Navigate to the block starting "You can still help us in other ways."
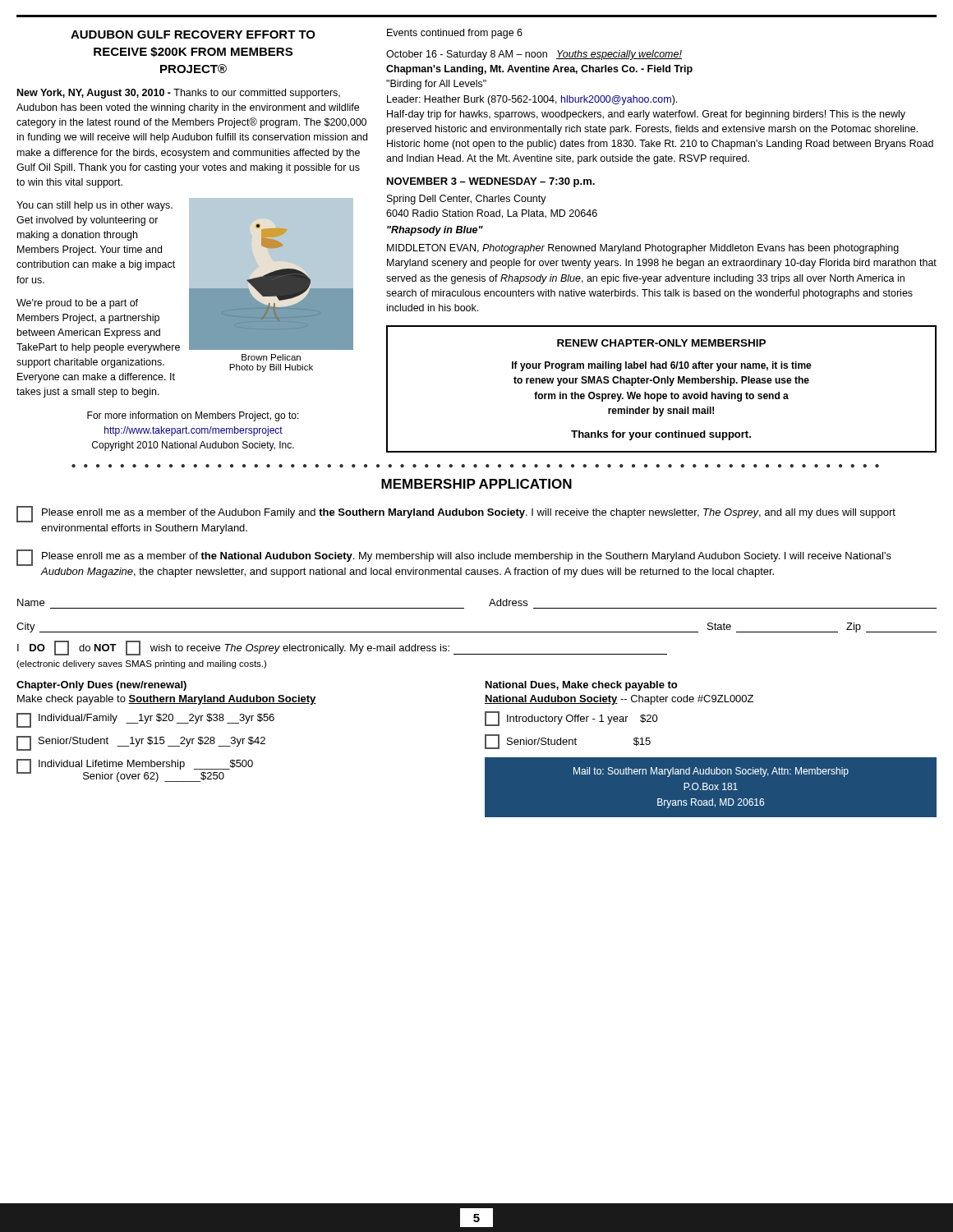 96,242
